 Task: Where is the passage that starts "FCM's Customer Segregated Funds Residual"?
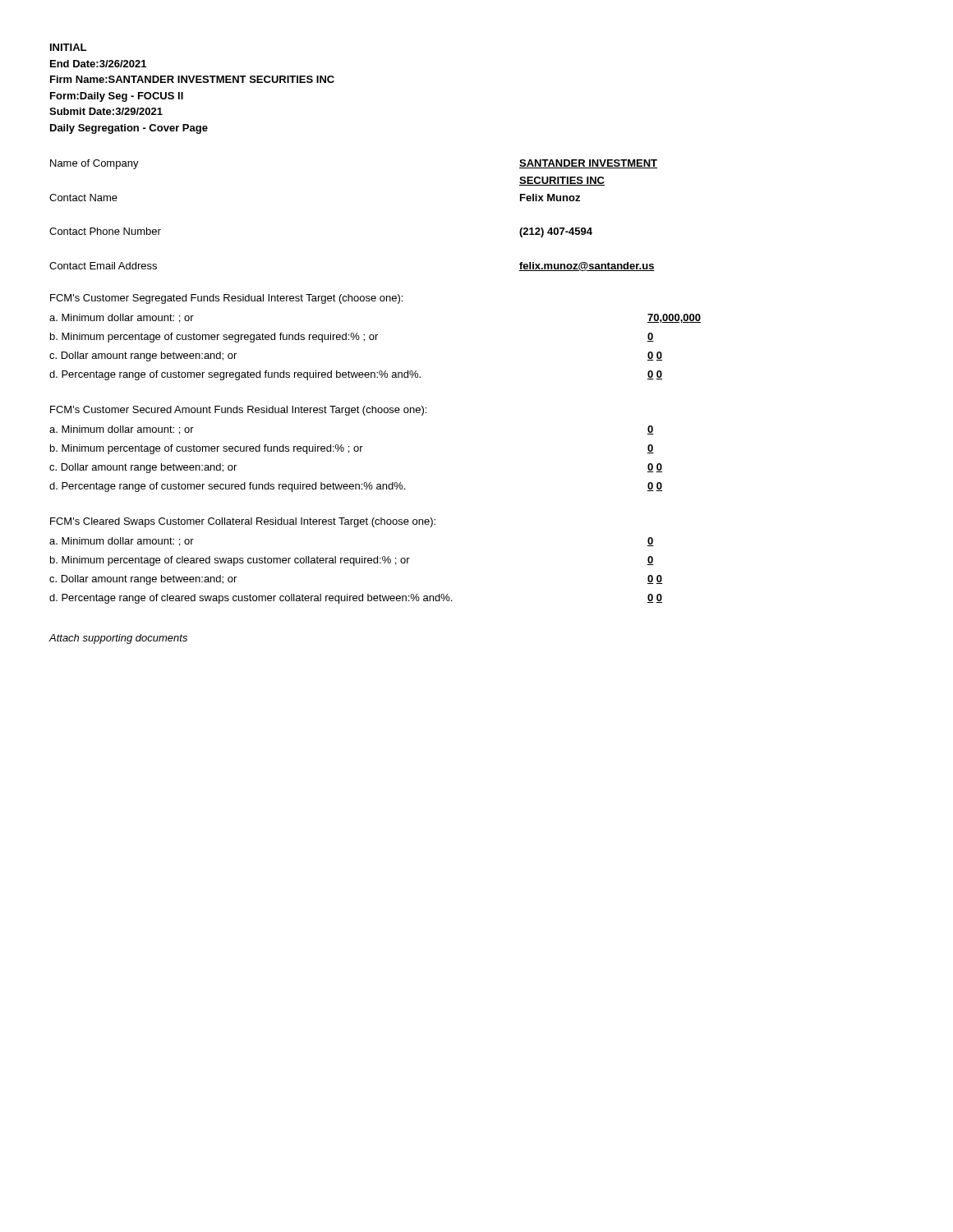pyautogui.click(x=226, y=299)
